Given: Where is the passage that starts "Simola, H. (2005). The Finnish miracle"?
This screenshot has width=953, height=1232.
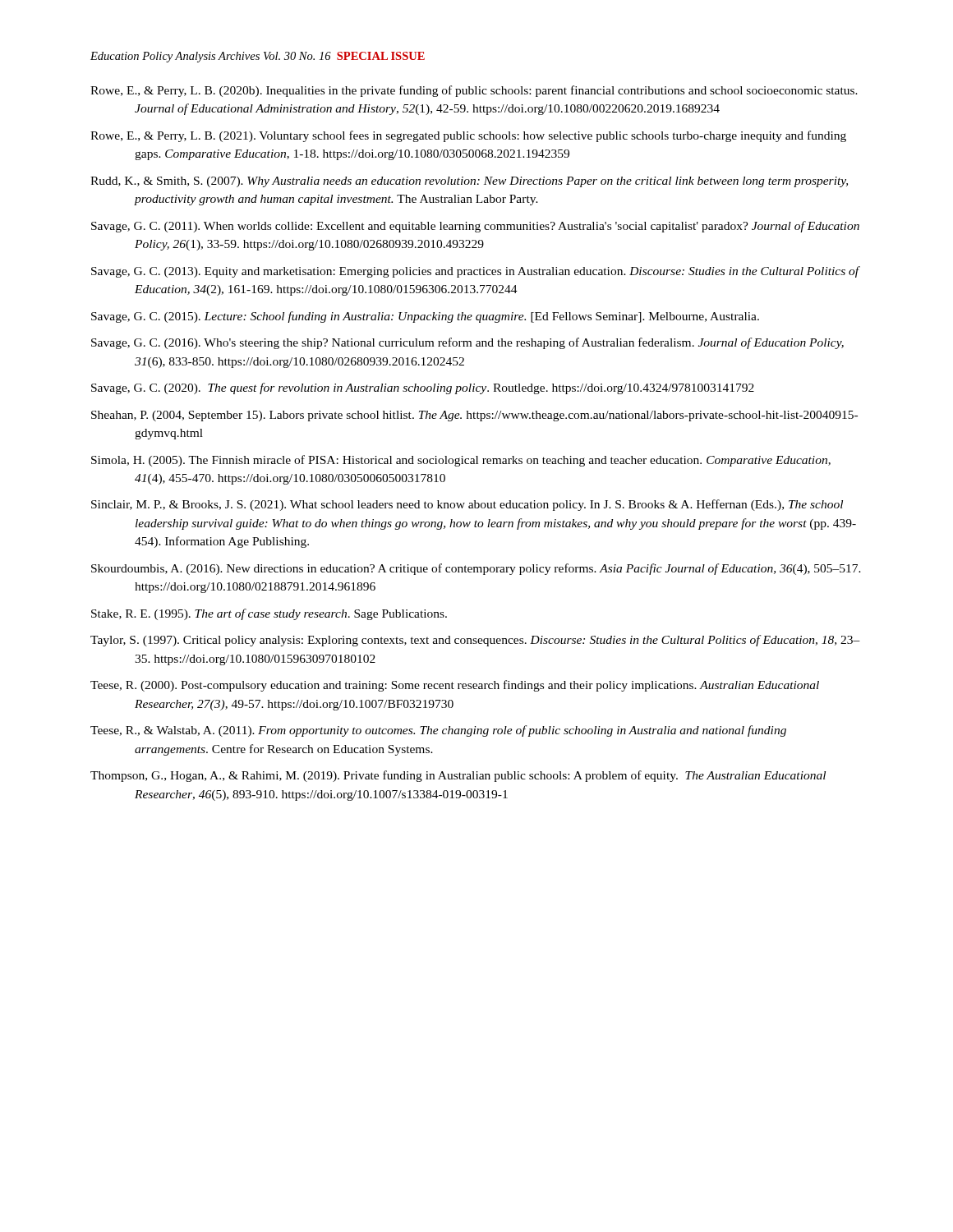Looking at the screenshot, I should pos(461,468).
